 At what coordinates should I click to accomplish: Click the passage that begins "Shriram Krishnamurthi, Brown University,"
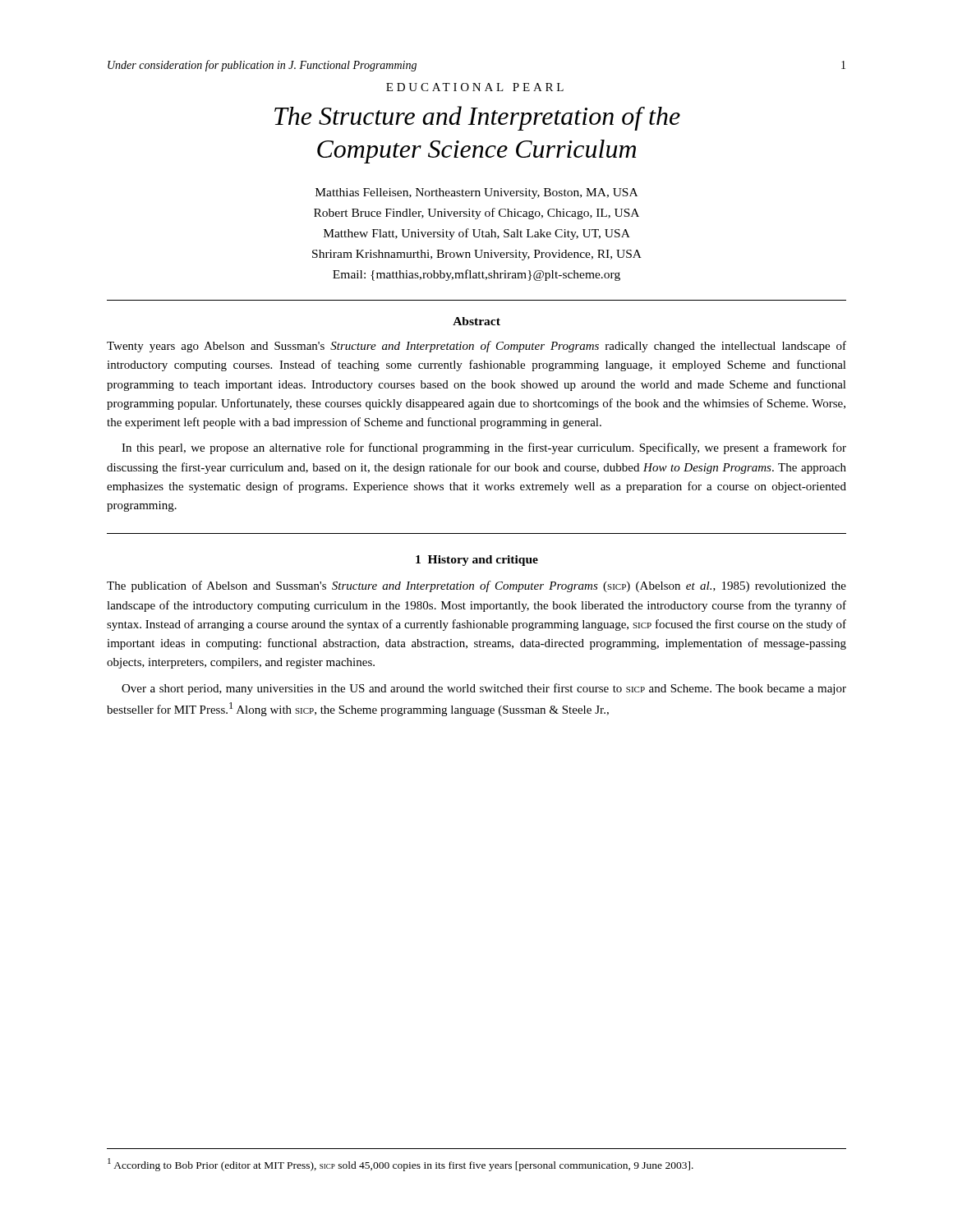[476, 253]
